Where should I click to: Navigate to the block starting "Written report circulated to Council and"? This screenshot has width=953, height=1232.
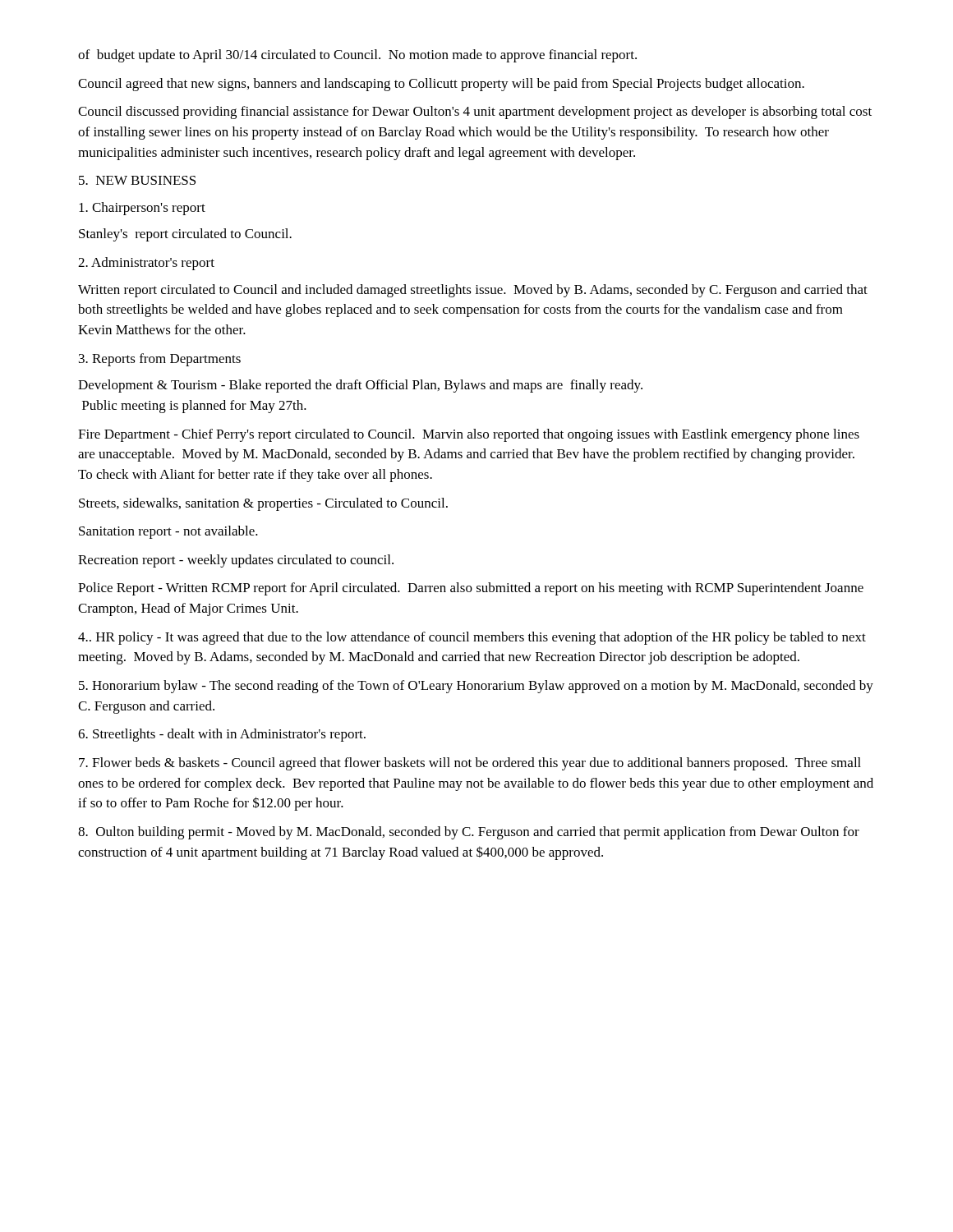coord(473,310)
